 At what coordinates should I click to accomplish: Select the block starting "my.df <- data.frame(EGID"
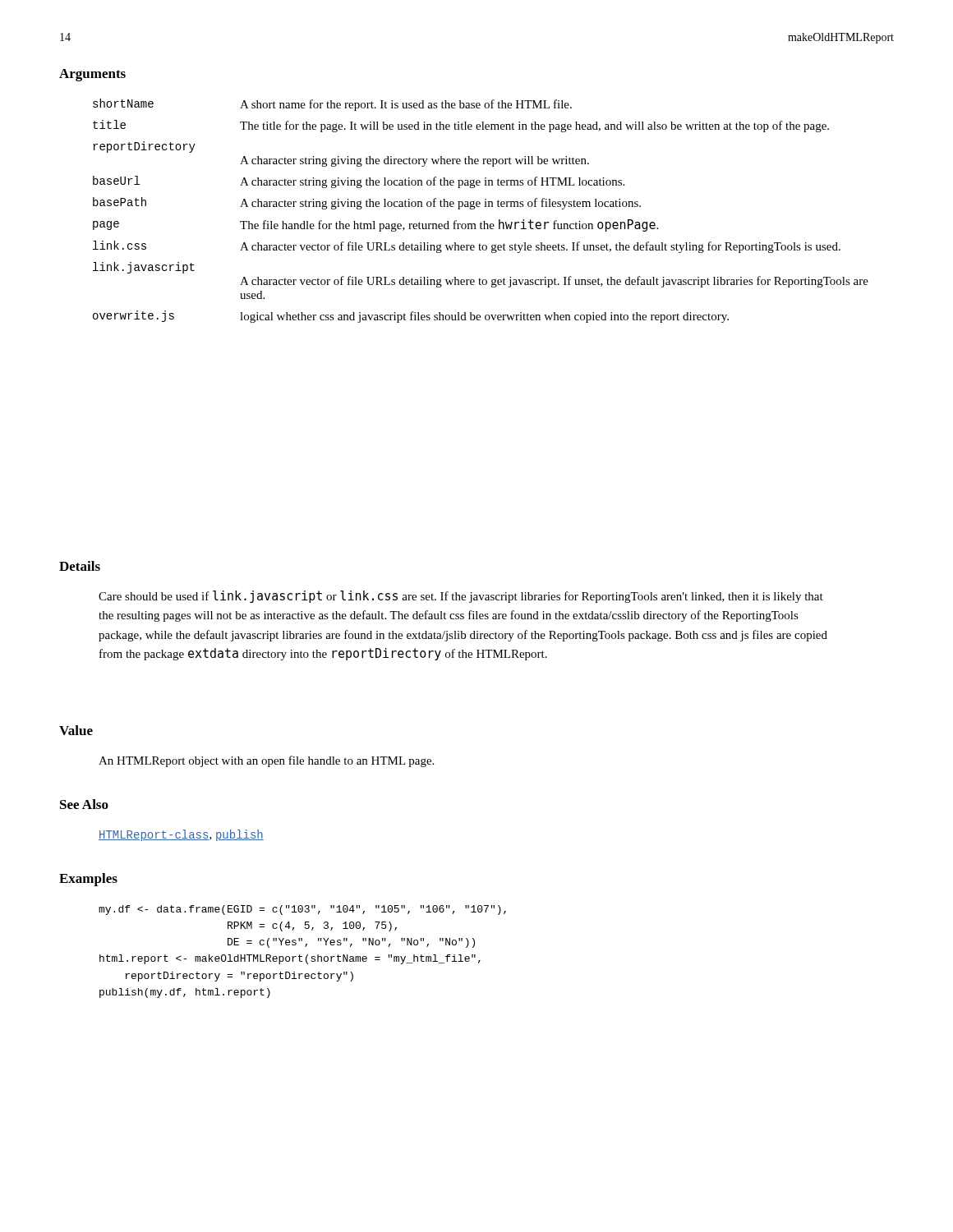coord(468,951)
